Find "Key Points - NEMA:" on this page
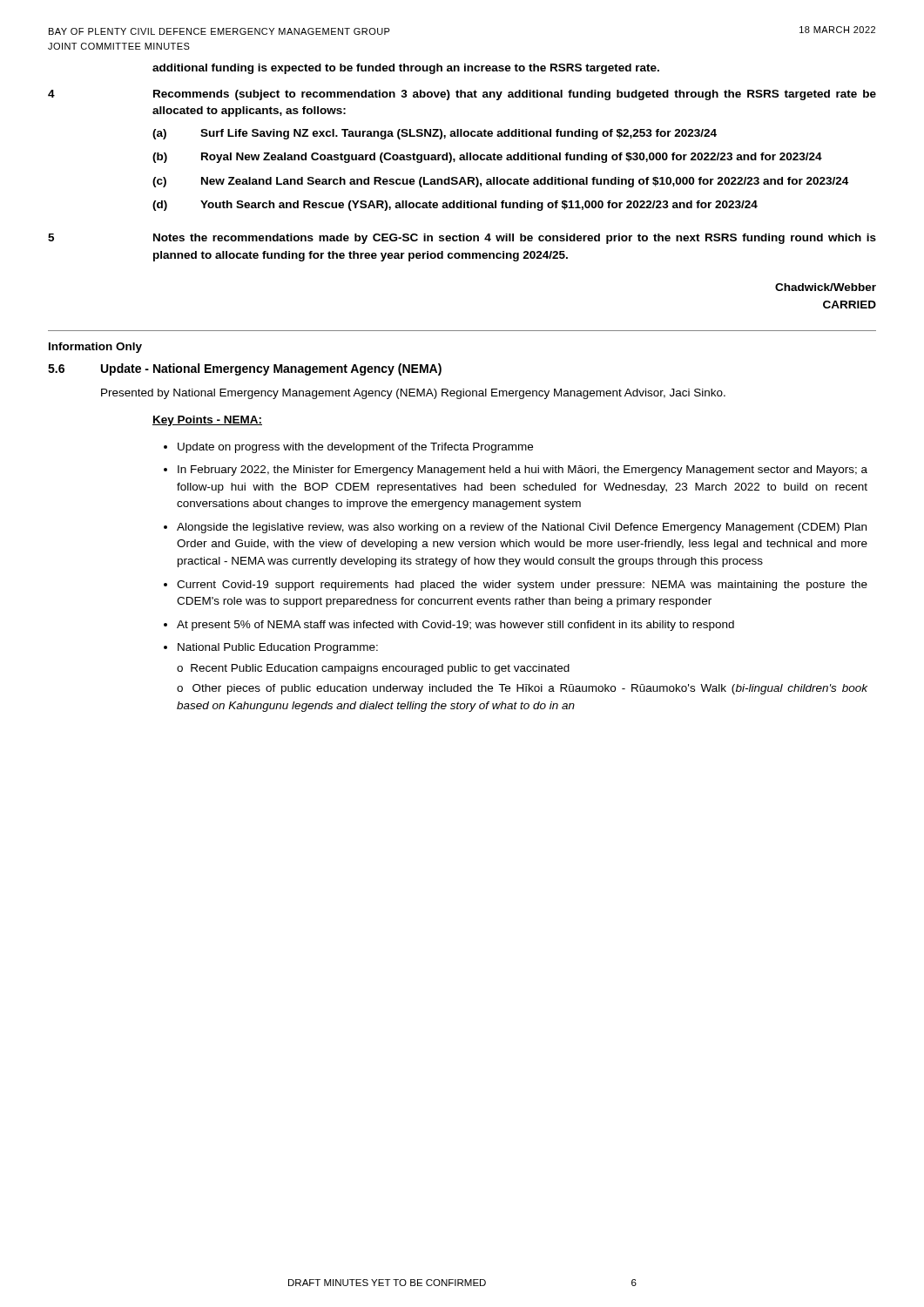Screen dimensions: 1307x924 207,420
